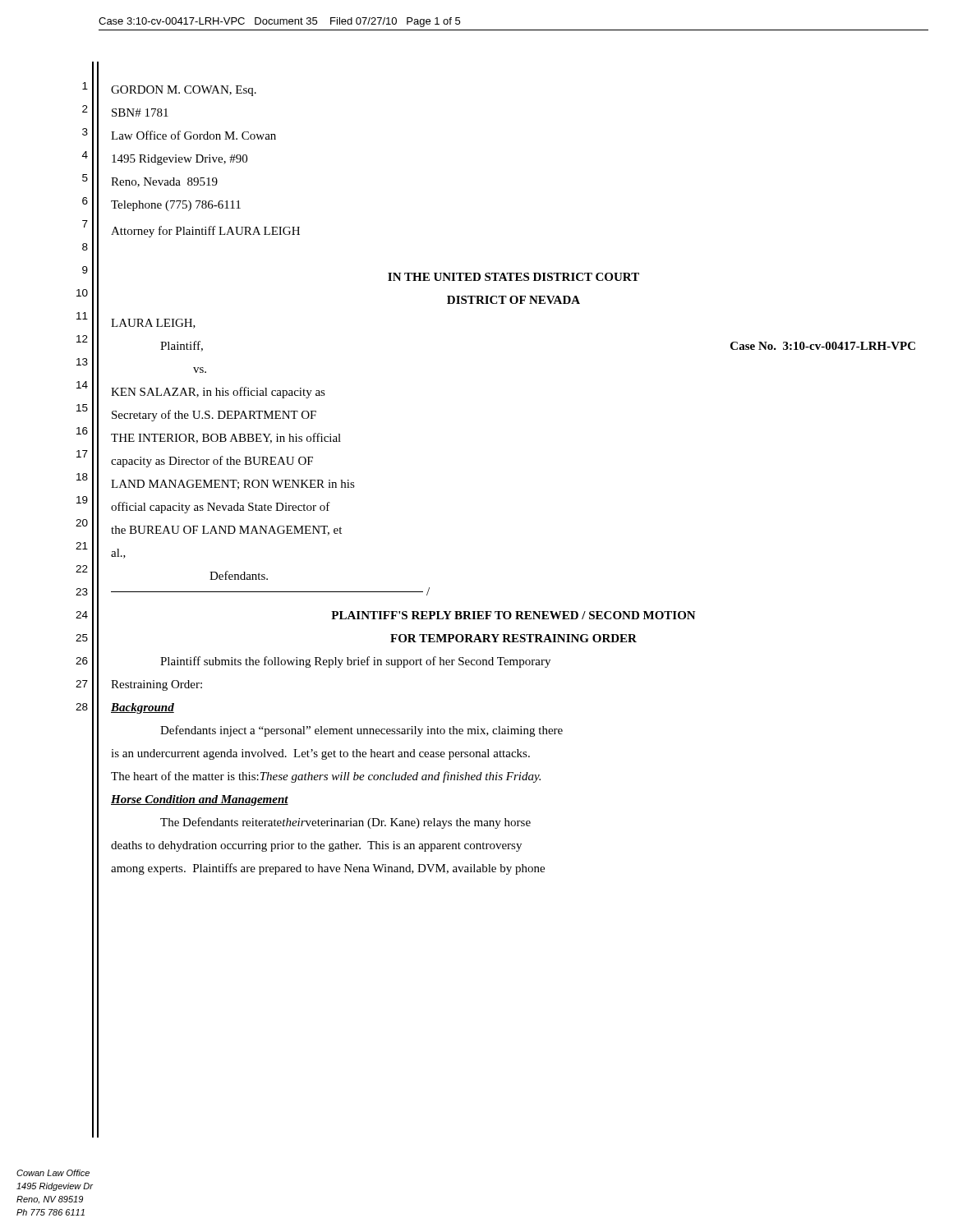
Task: Locate the text block with the text "Plaintiff submits the following Reply brief in support"
Action: coord(355,661)
